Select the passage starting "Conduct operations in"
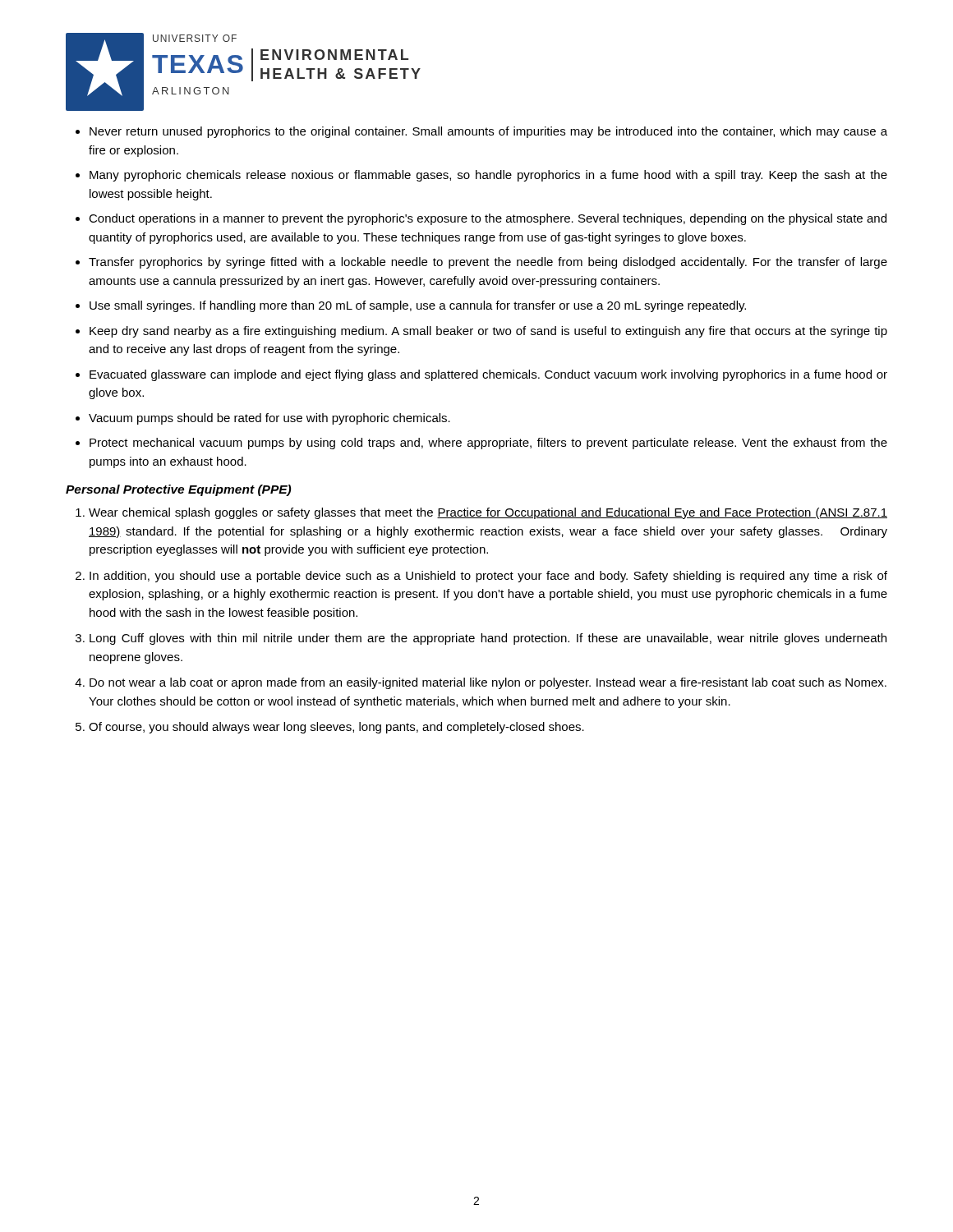 (x=488, y=227)
